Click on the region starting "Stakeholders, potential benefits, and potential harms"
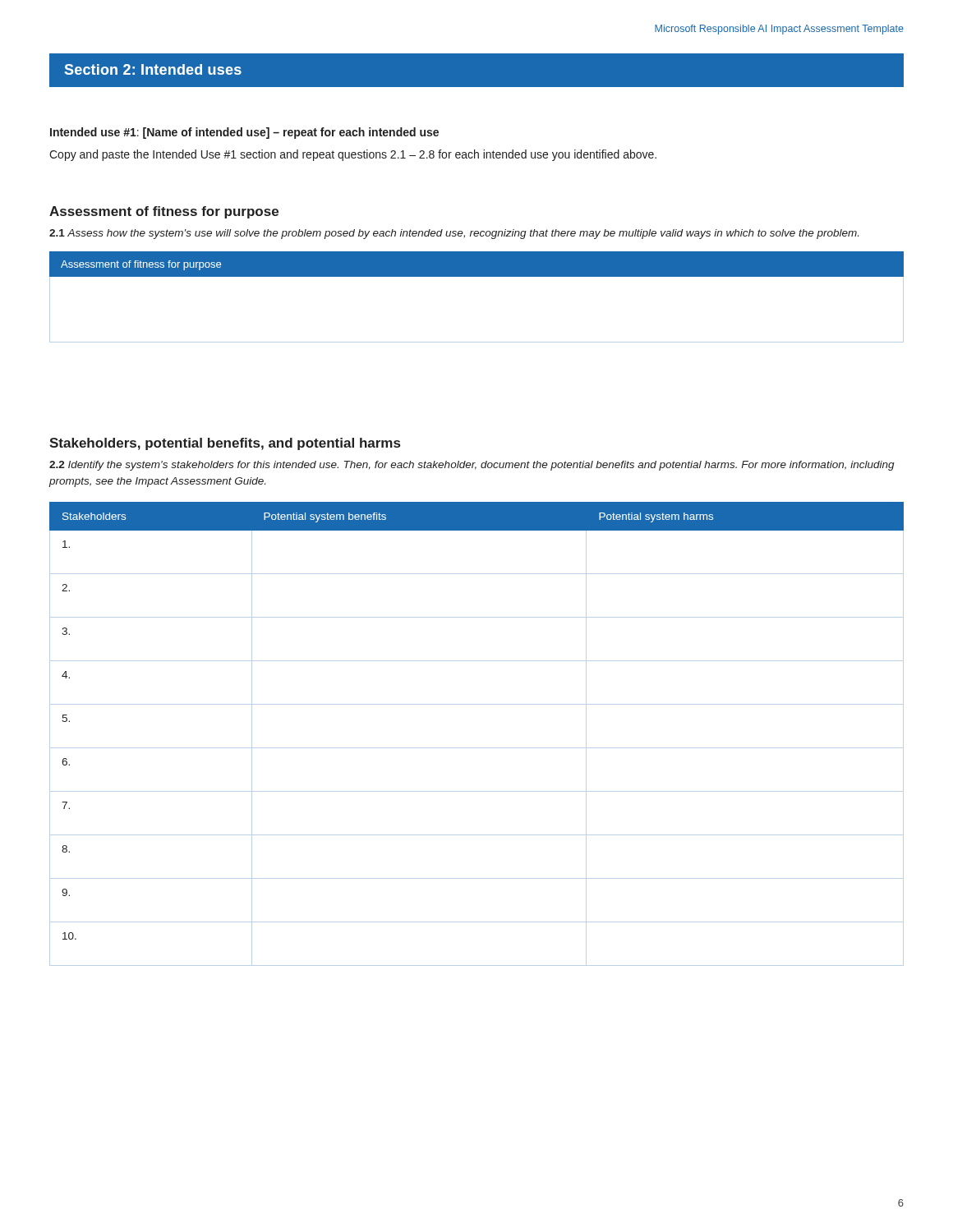953x1232 pixels. pyautogui.click(x=225, y=444)
